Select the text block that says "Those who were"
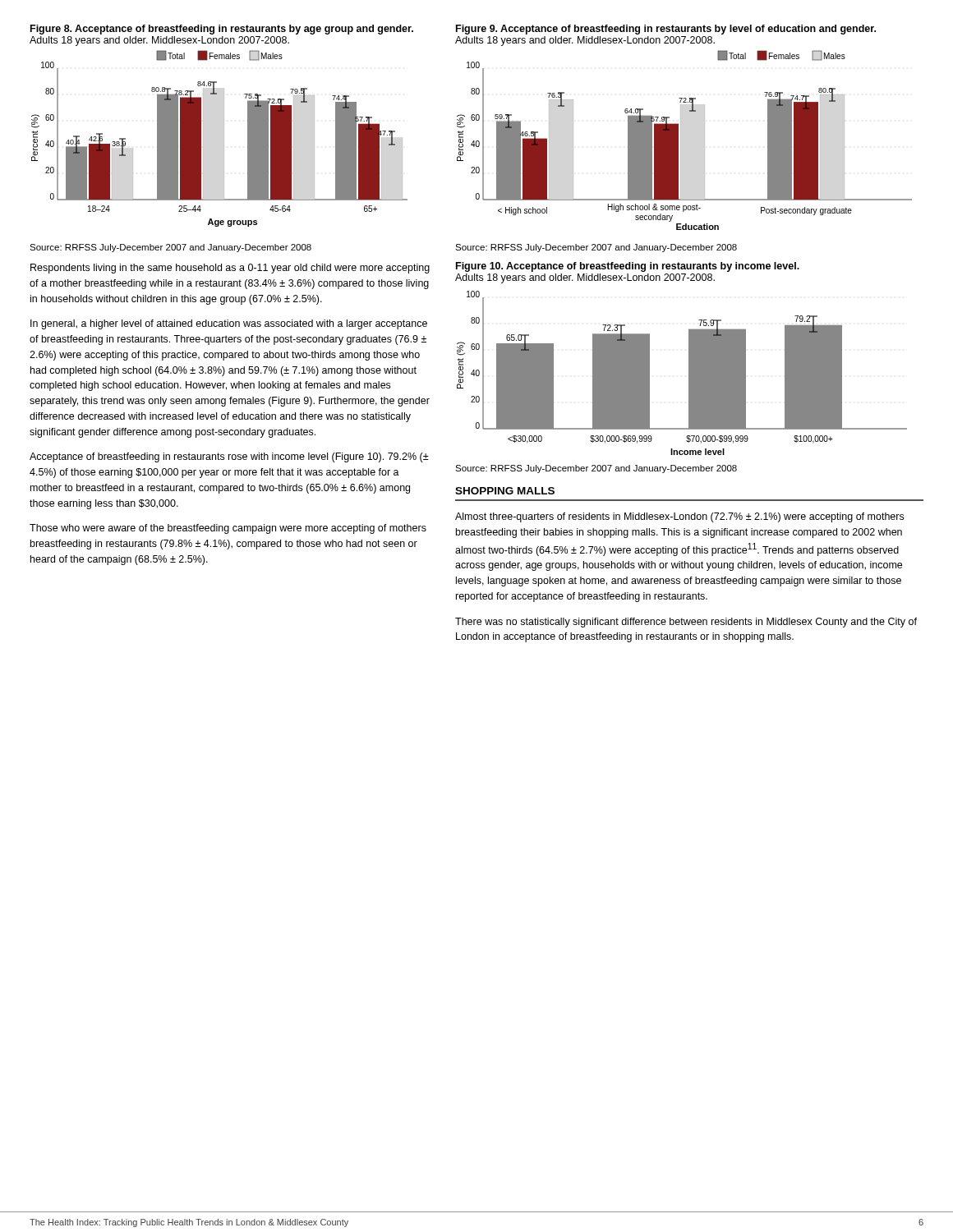 point(228,544)
